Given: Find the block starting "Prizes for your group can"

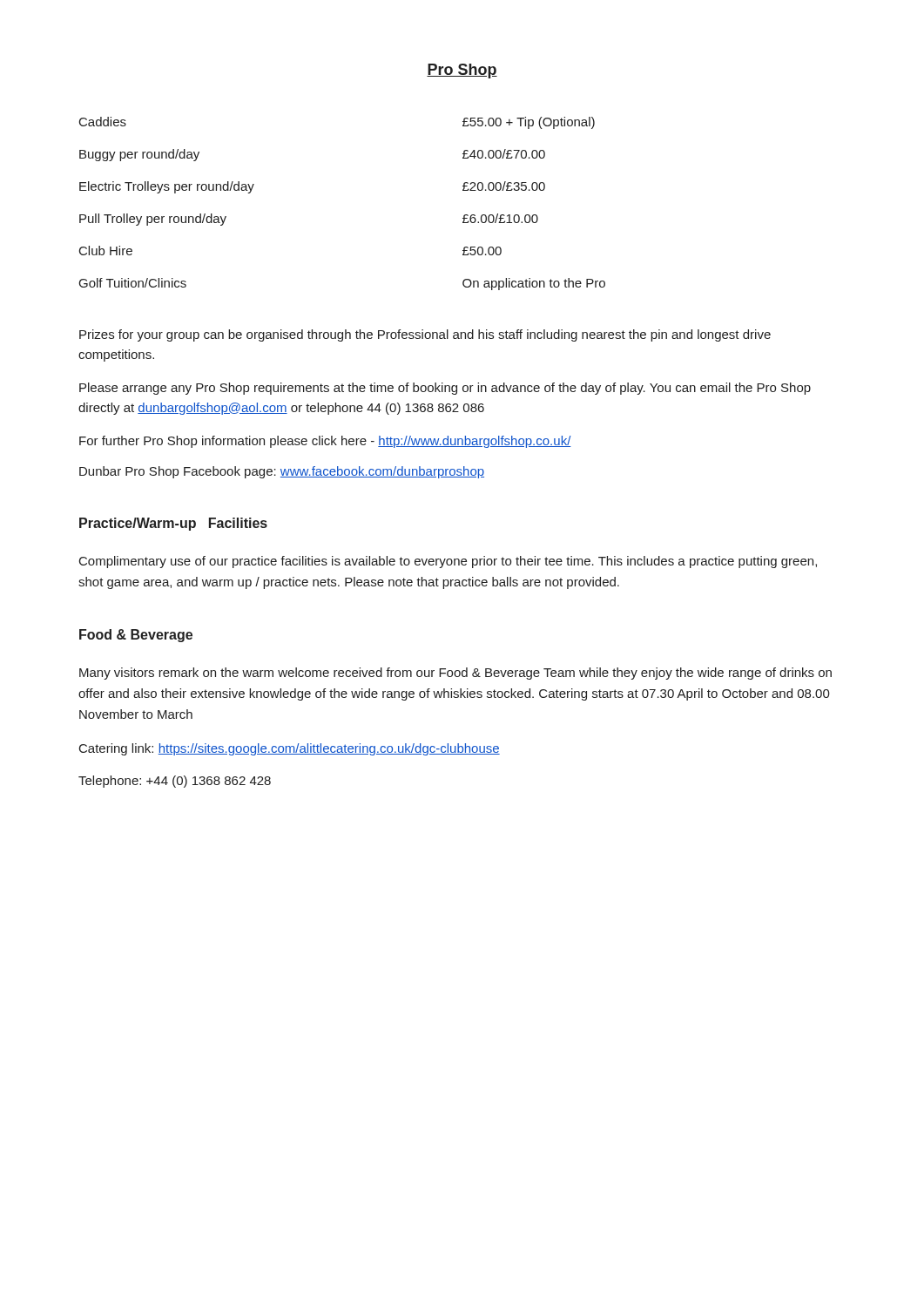Looking at the screenshot, I should (425, 344).
